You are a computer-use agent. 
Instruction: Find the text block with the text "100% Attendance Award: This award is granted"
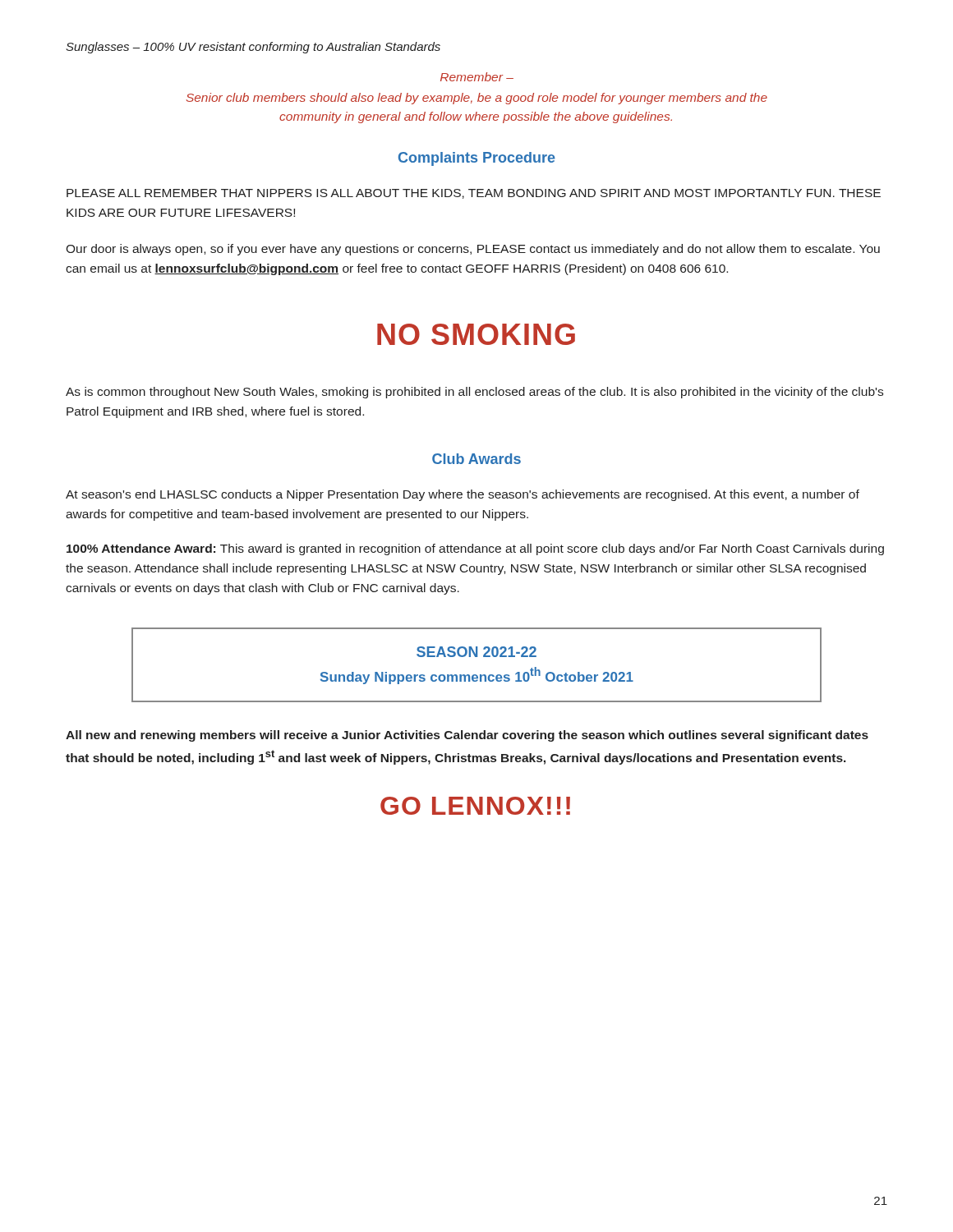(475, 568)
